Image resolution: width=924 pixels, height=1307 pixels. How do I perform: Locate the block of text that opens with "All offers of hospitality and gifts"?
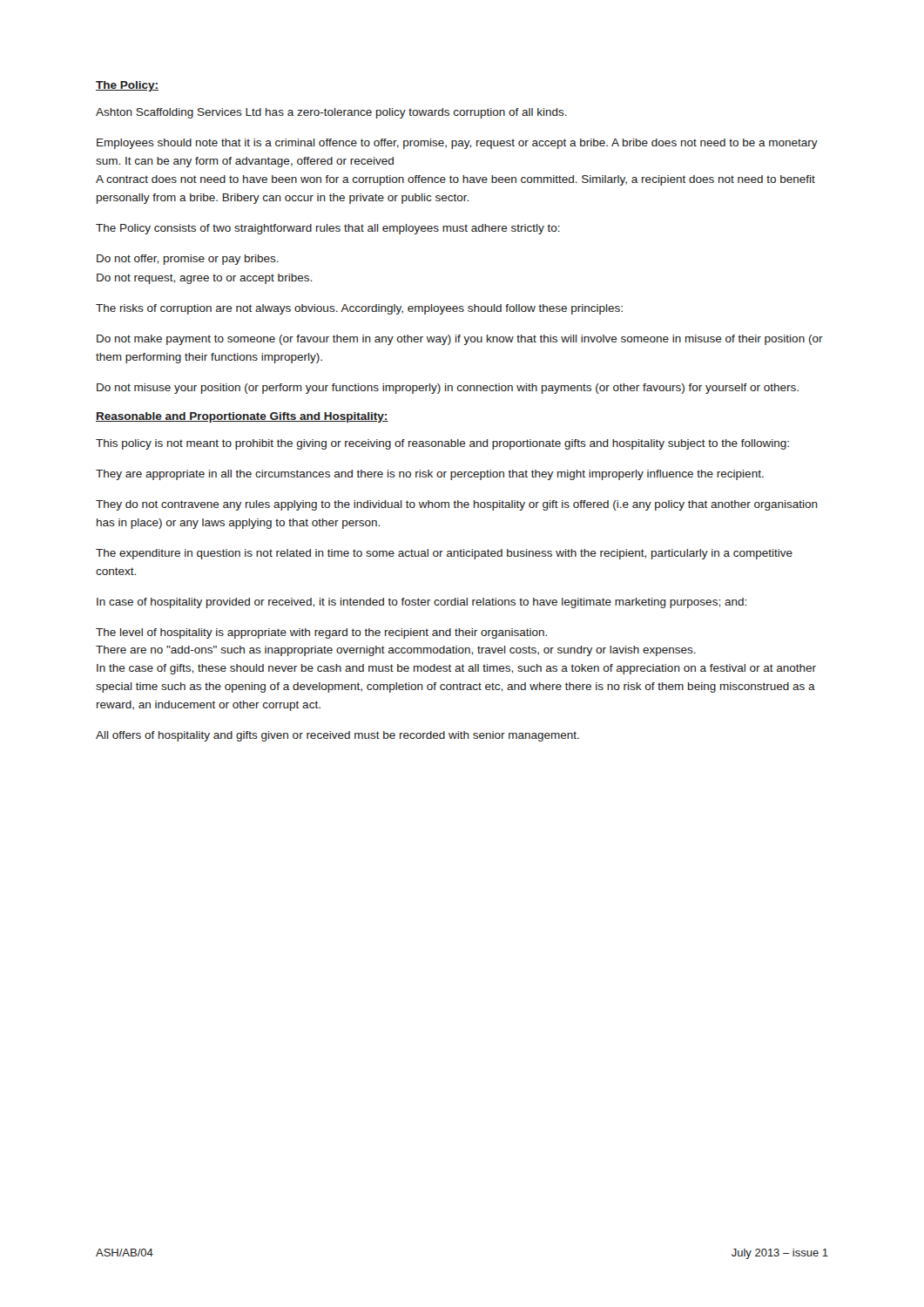click(338, 735)
